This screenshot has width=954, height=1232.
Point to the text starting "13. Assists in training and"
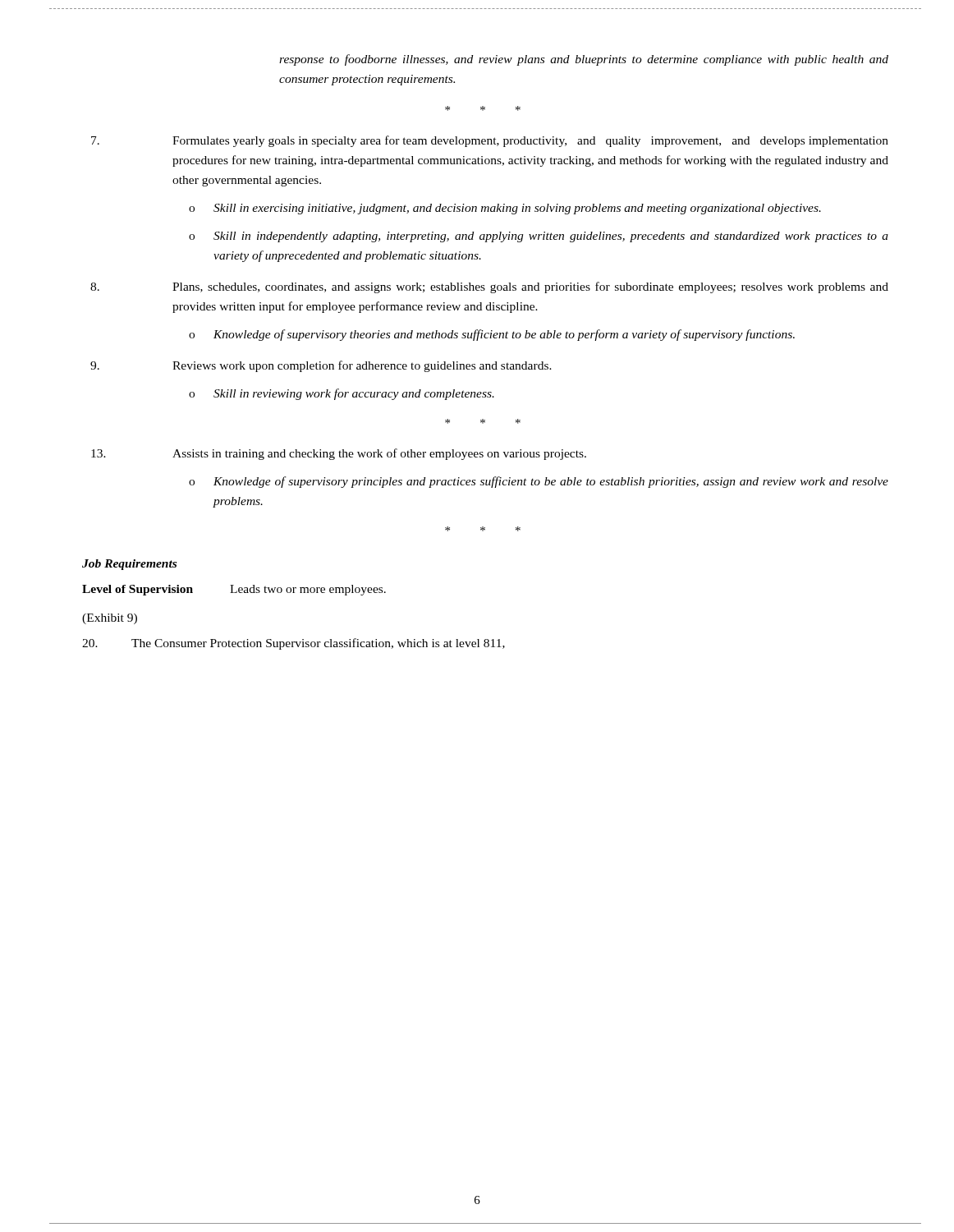pyautogui.click(x=485, y=477)
